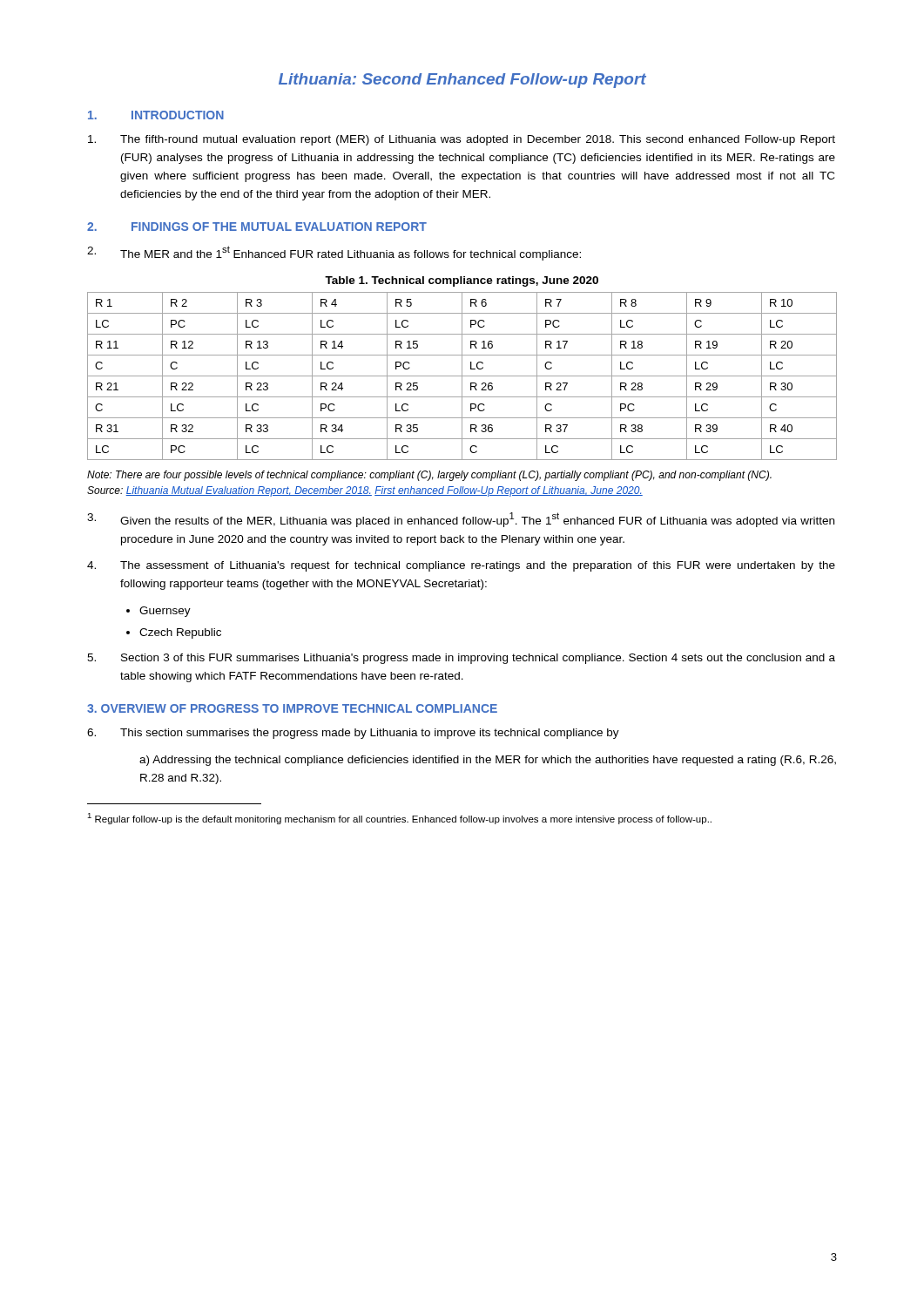
Task: Find the text block with the text "The fifth-round mutual evaluation report"
Action: pyautogui.click(x=461, y=167)
